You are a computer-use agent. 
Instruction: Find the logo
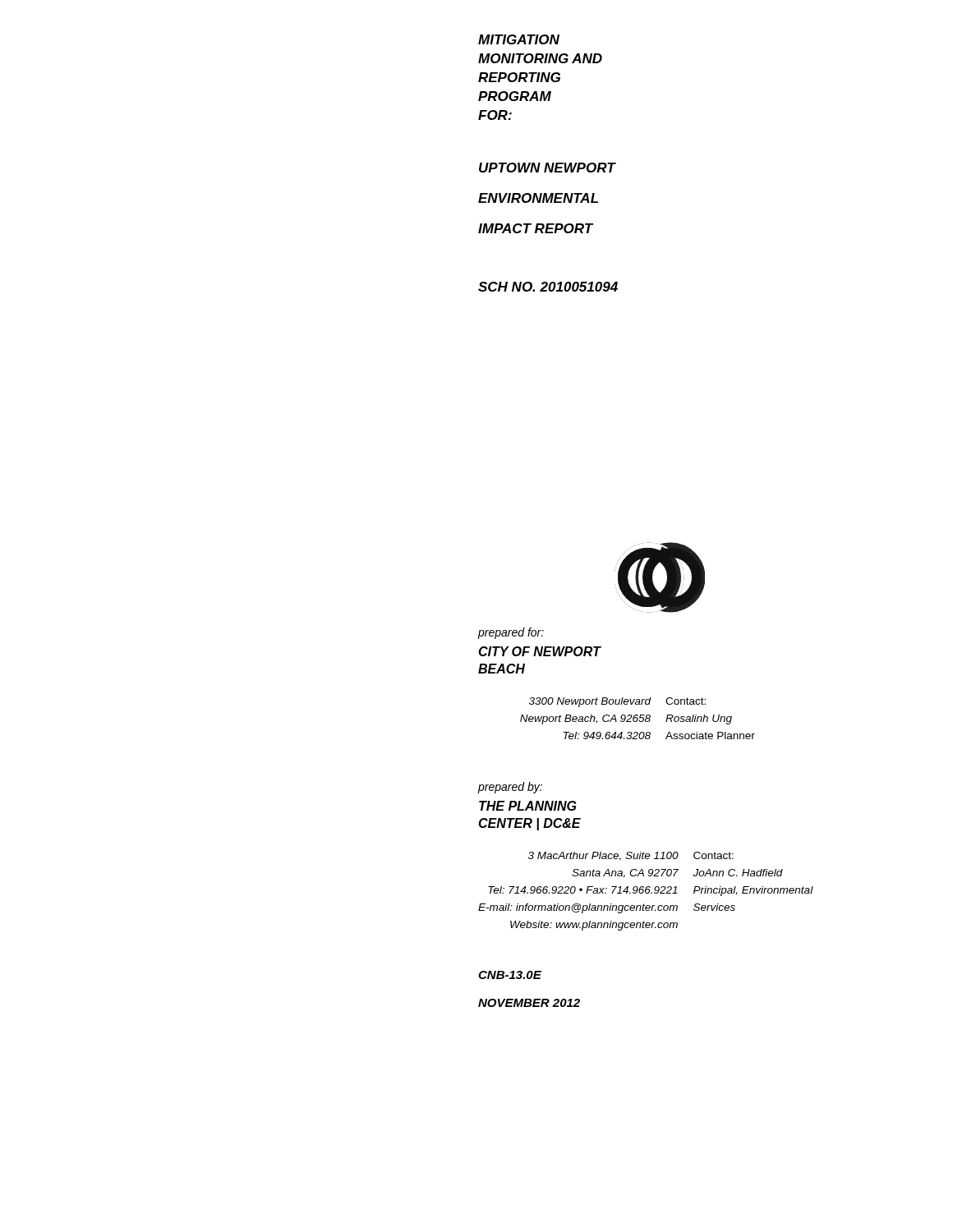pos(660,578)
